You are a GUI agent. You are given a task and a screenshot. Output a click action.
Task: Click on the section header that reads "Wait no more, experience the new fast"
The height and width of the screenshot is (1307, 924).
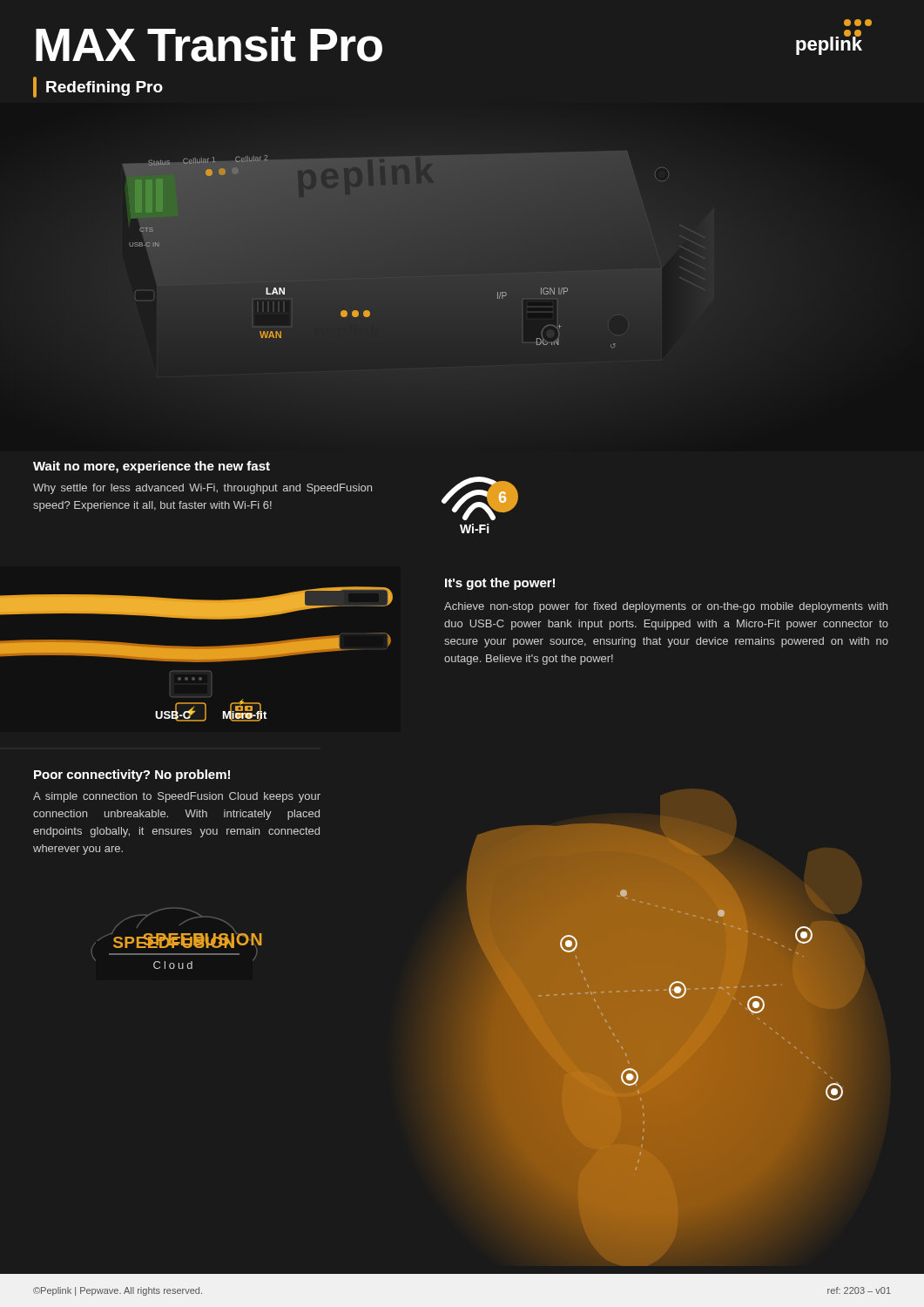point(152,466)
